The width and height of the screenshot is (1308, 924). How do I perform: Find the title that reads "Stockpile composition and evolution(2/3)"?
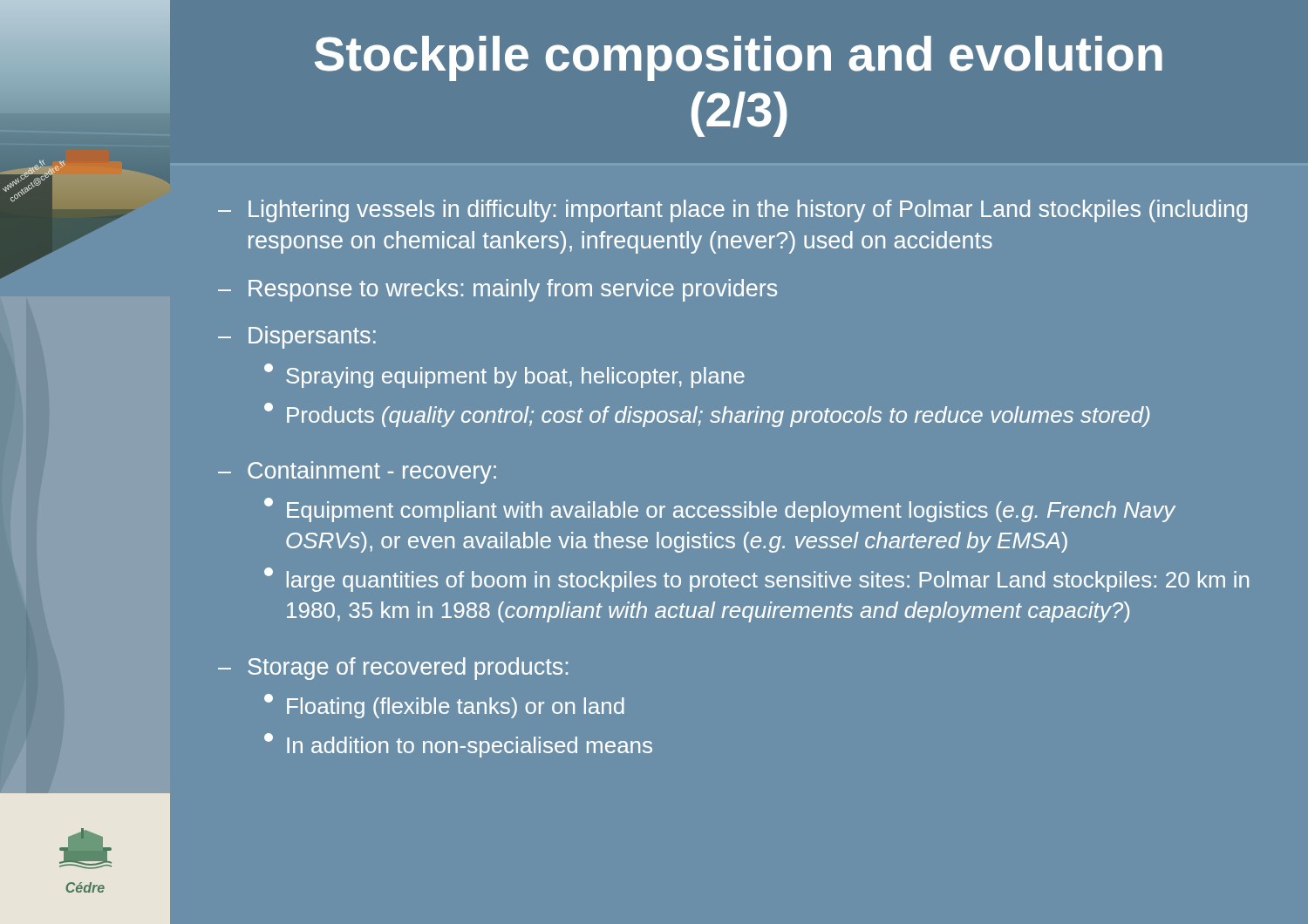(x=739, y=82)
